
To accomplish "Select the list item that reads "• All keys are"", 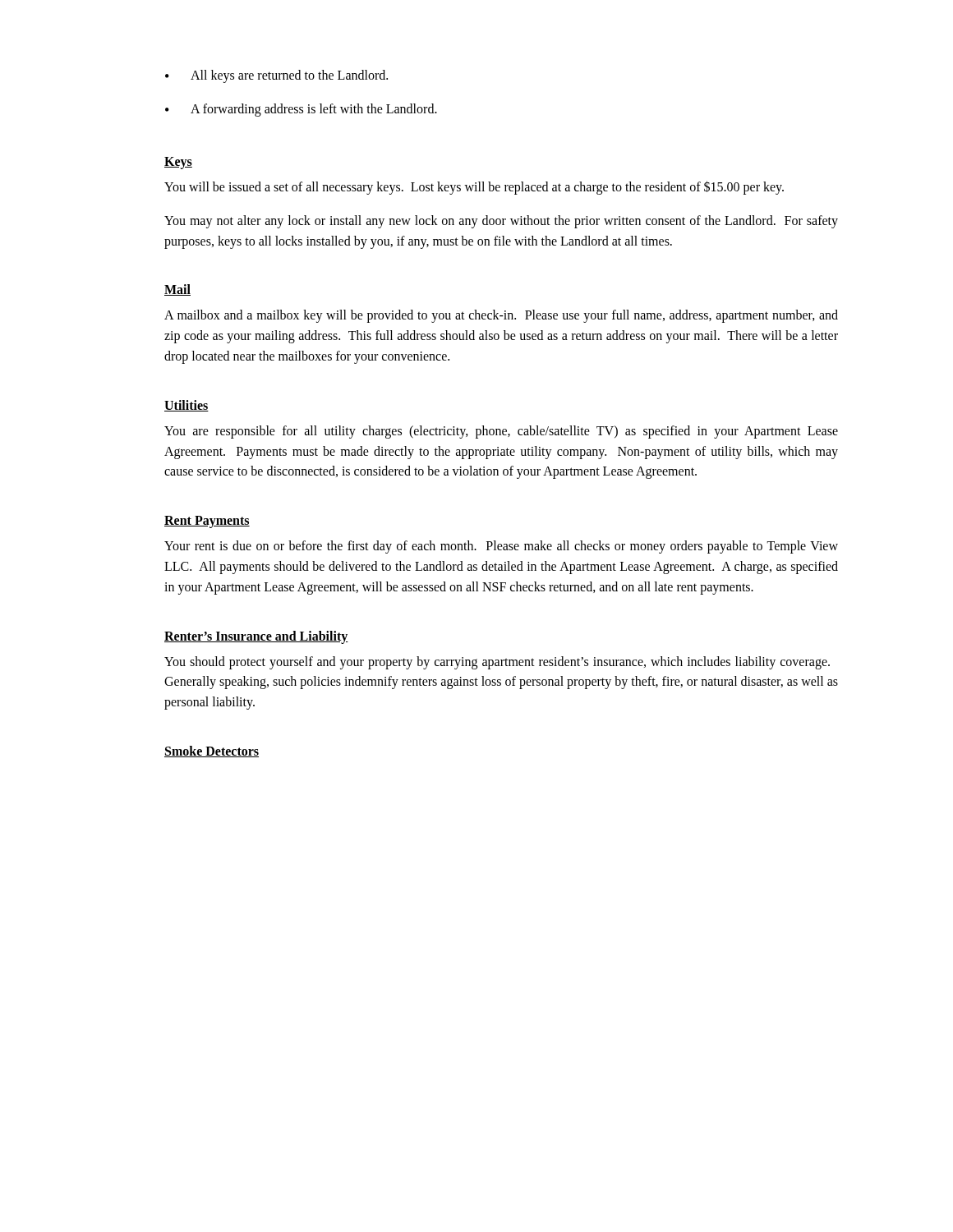I will pos(277,77).
